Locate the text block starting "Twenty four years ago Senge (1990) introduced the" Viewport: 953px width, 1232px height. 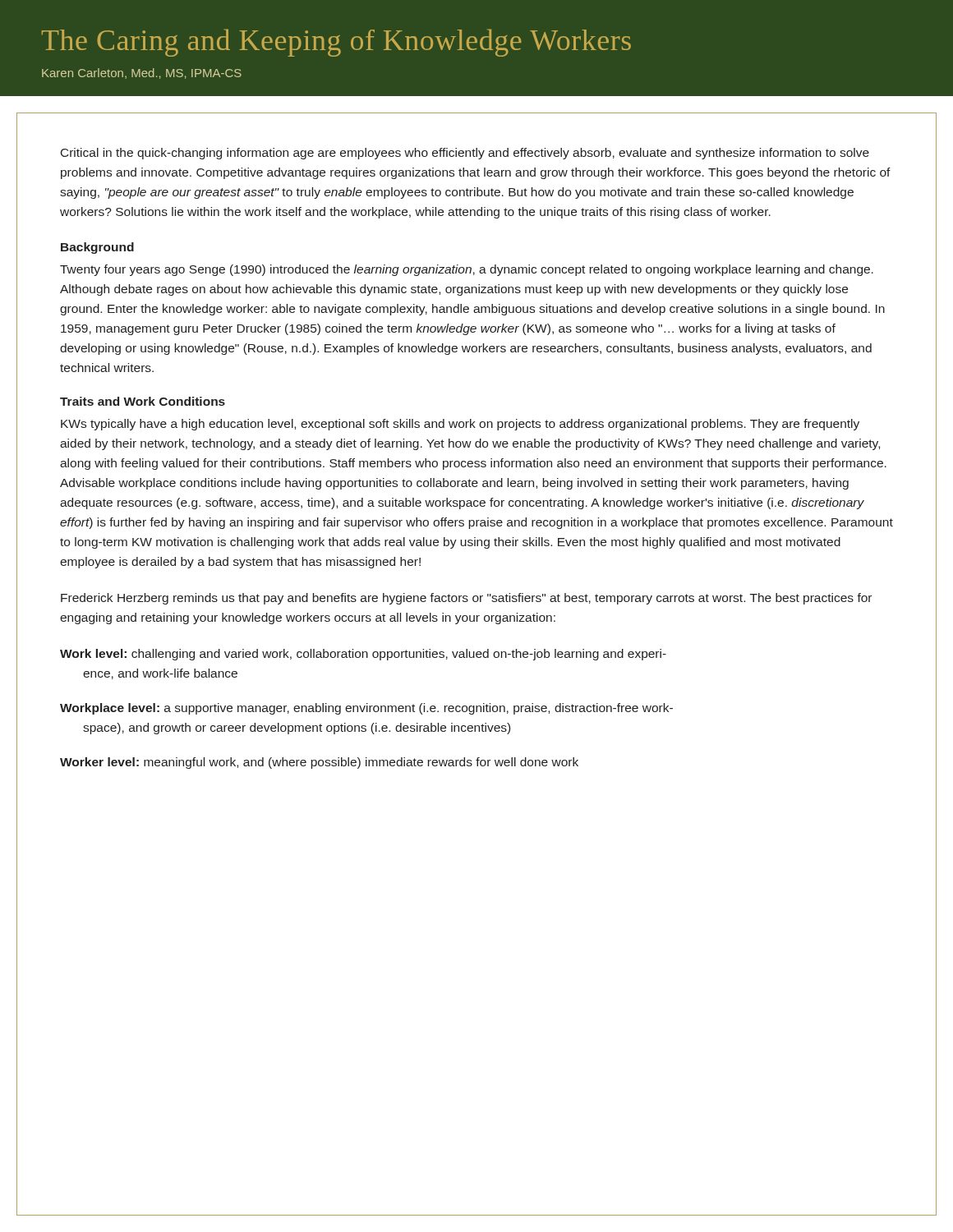coord(476,319)
